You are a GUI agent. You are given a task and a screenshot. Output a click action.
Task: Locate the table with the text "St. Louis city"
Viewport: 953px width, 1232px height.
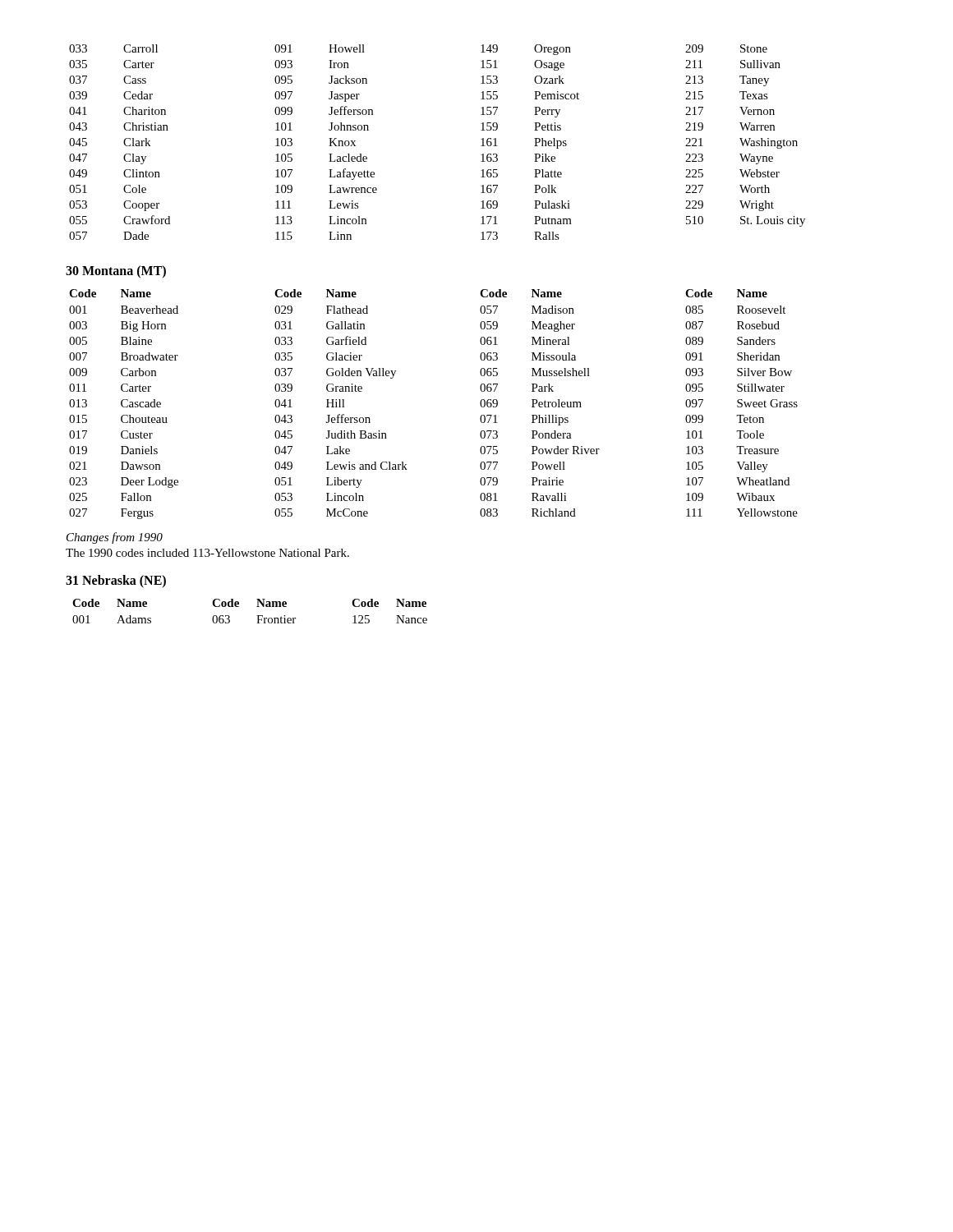(476, 142)
